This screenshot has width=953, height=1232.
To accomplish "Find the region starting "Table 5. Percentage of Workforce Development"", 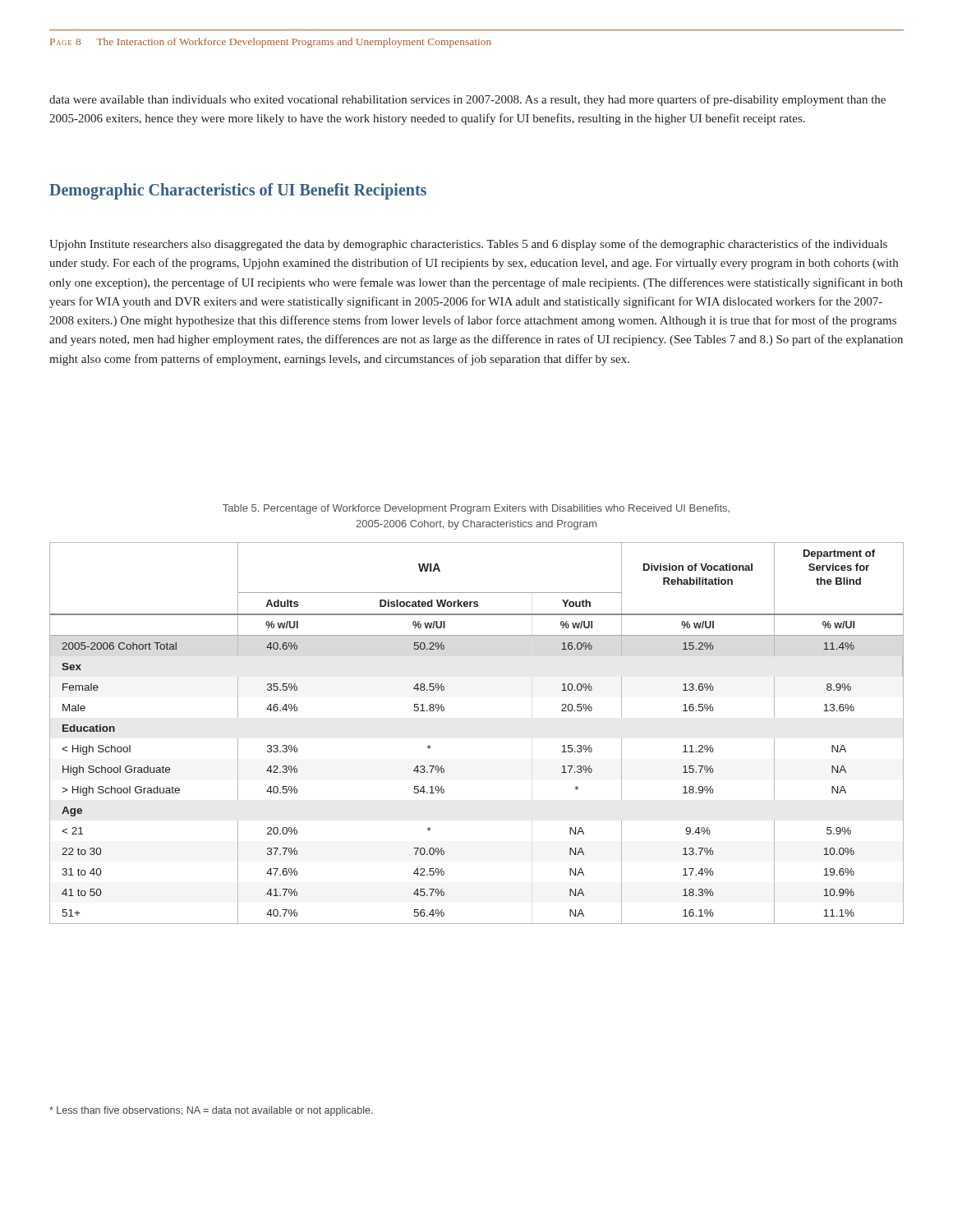I will [x=476, y=517].
